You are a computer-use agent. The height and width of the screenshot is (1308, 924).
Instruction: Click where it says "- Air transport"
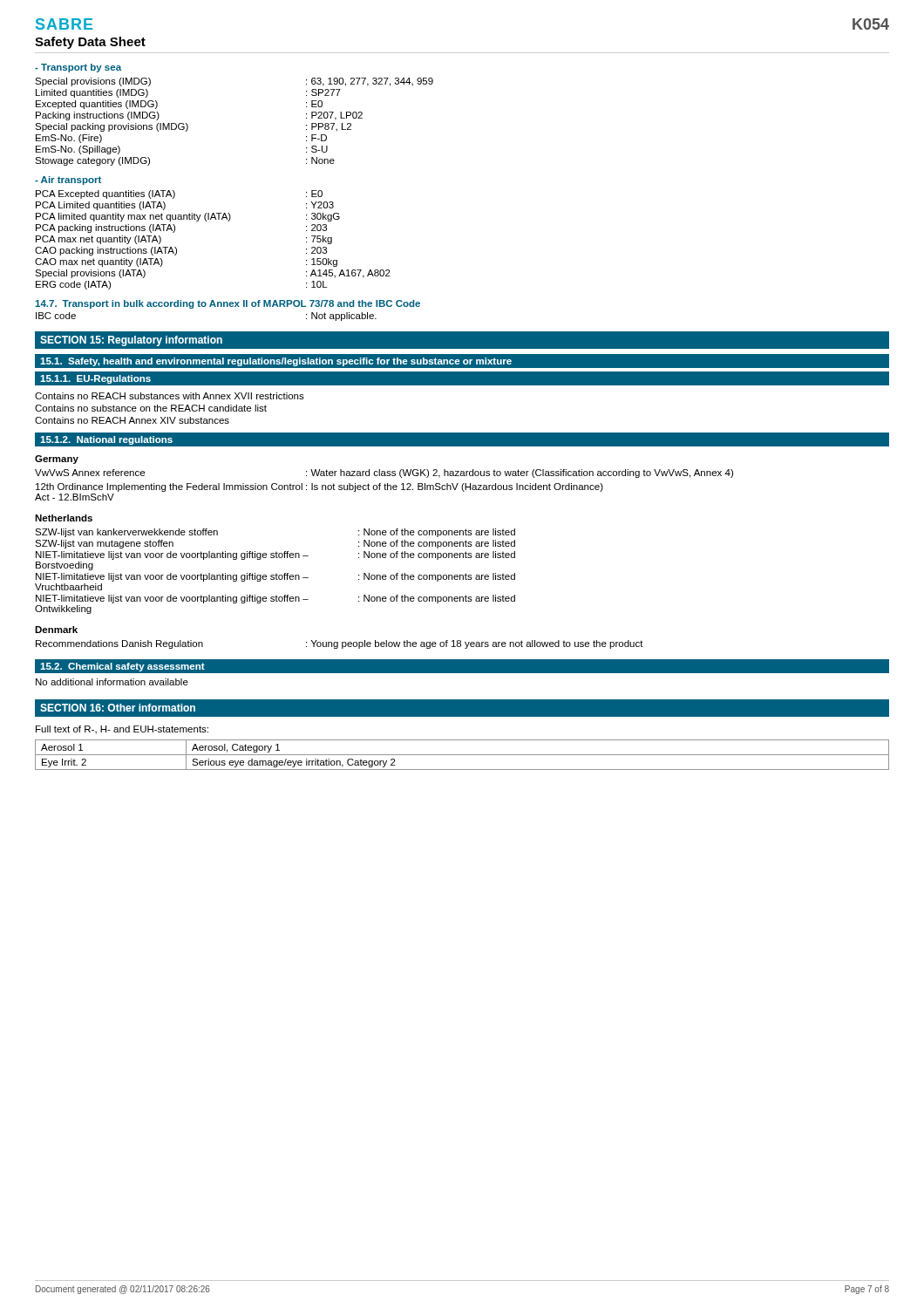click(x=68, y=180)
